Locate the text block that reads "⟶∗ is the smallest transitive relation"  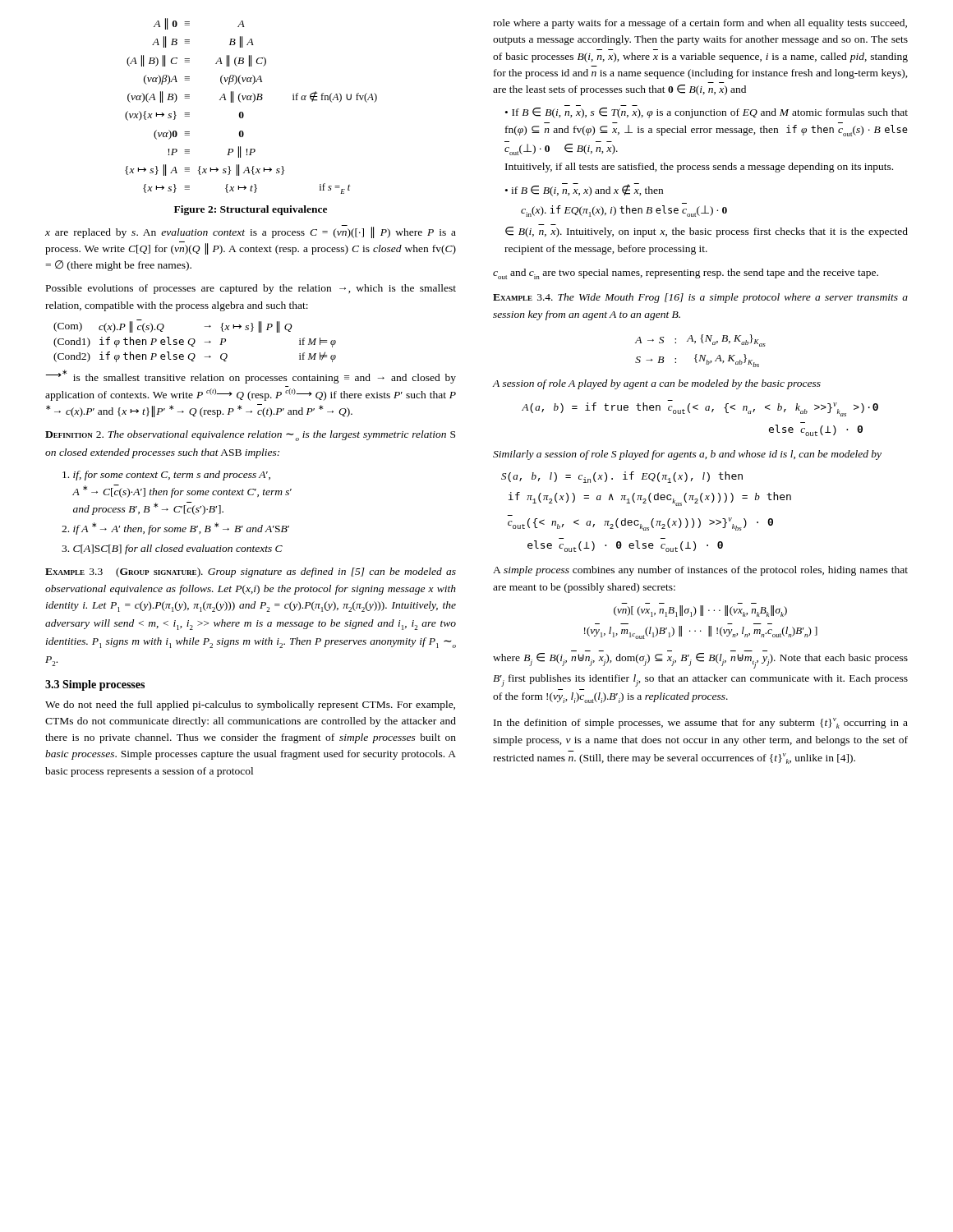point(251,393)
